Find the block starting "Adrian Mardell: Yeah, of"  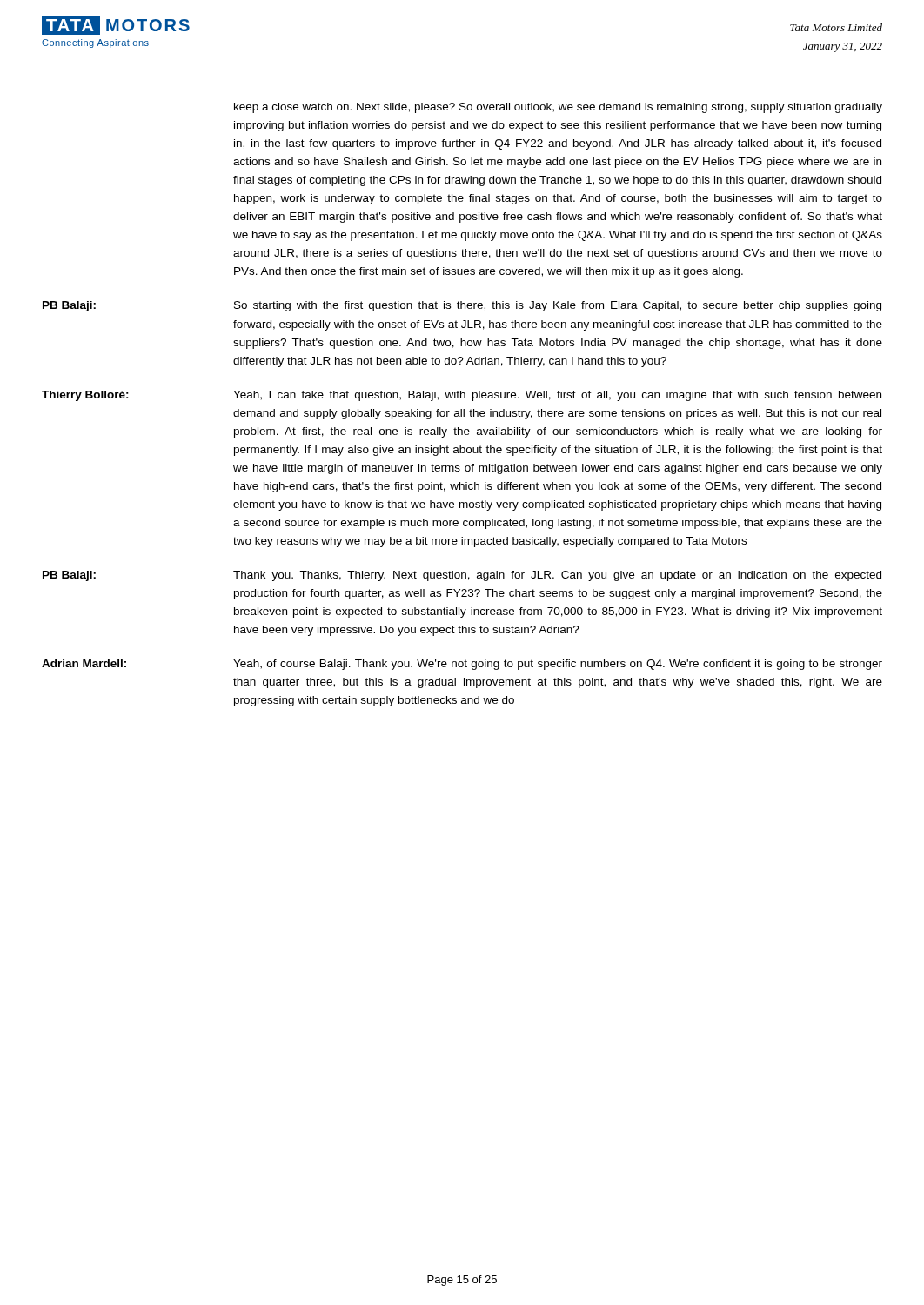pos(462,682)
